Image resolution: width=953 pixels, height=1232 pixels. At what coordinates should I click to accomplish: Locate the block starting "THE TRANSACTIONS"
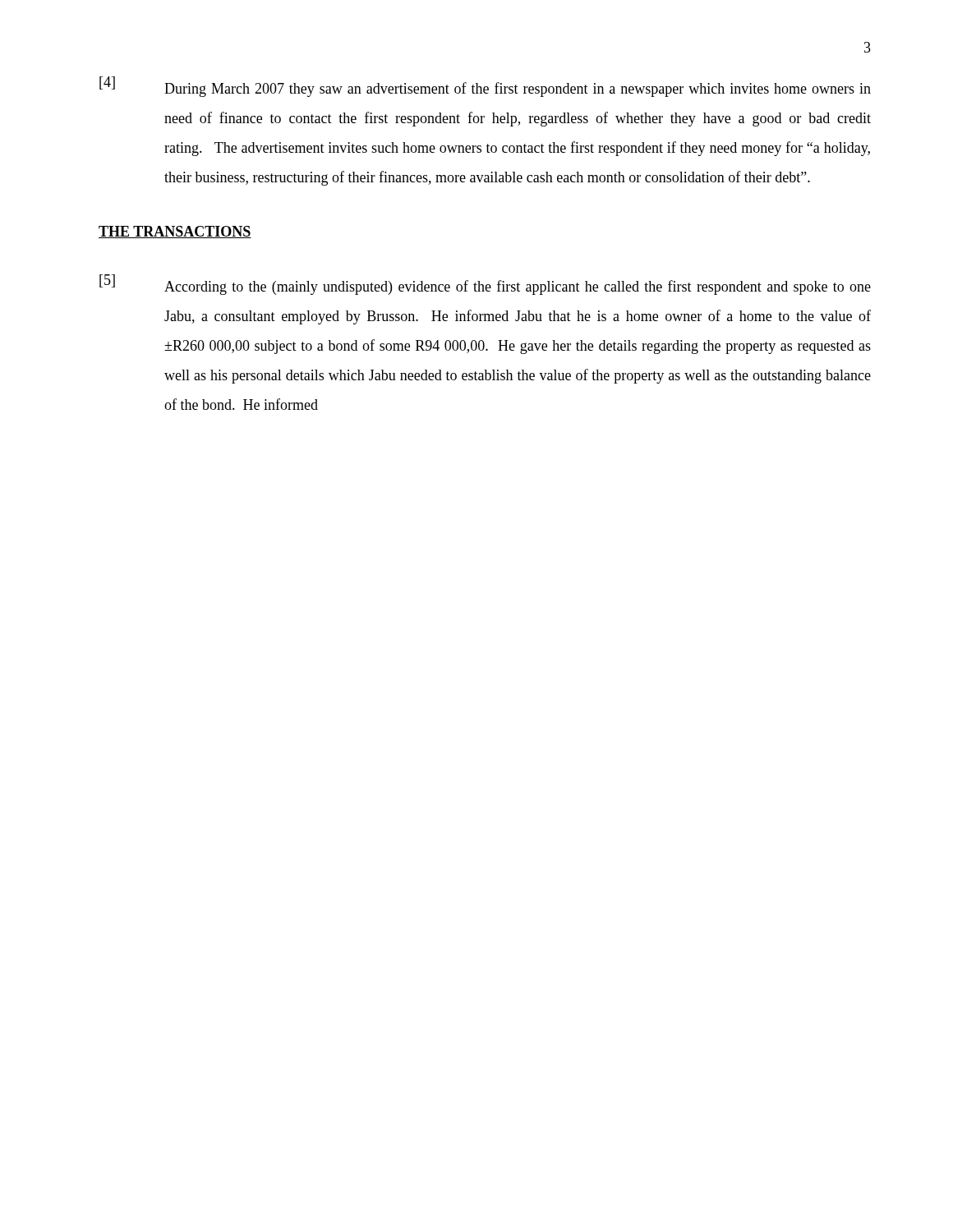[175, 232]
